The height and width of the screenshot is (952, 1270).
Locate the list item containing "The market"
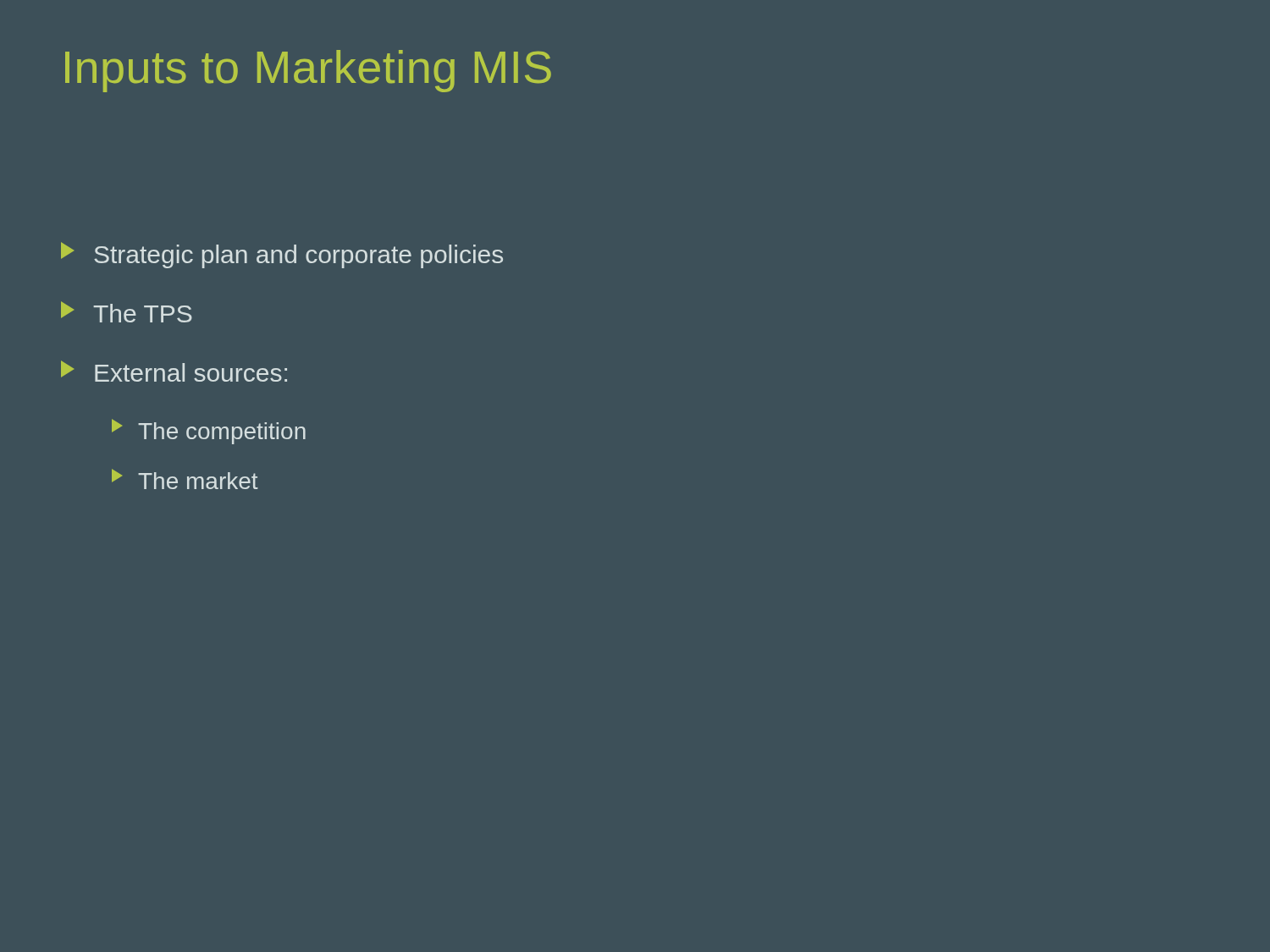pyautogui.click(x=185, y=481)
